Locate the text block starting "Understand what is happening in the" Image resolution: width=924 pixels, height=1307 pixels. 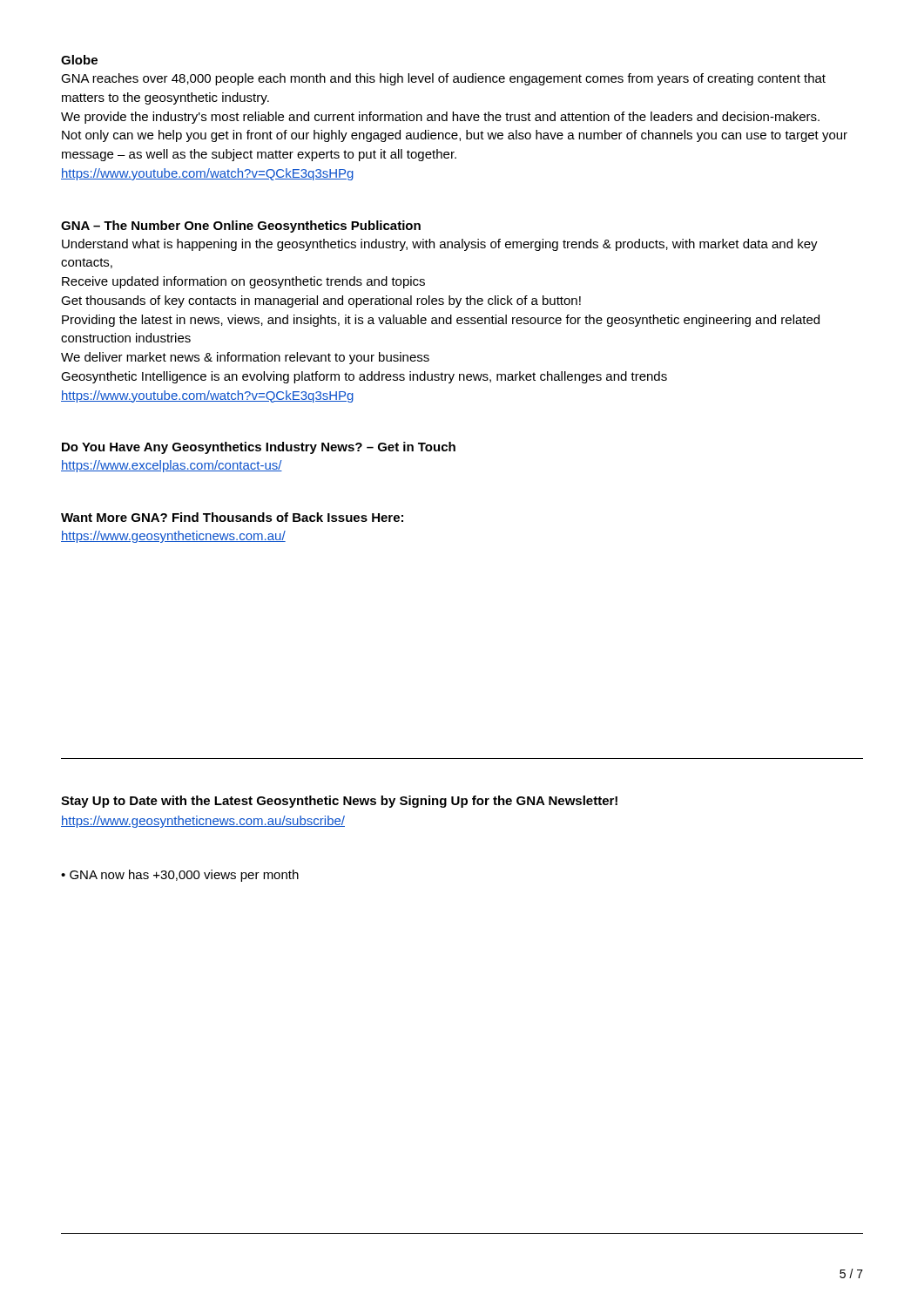441,319
